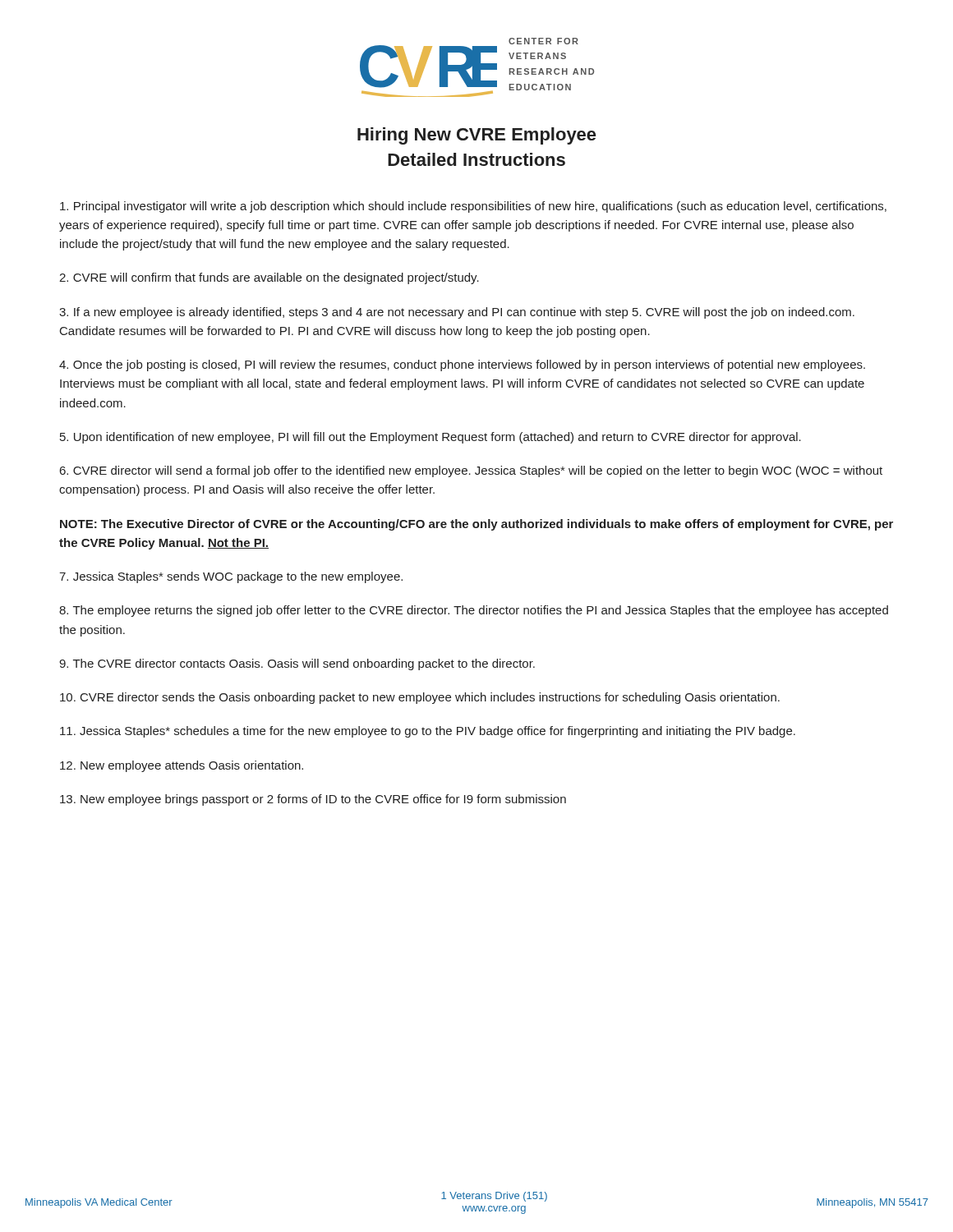This screenshot has width=953, height=1232.
Task: Find the logo
Action: point(476,54)
